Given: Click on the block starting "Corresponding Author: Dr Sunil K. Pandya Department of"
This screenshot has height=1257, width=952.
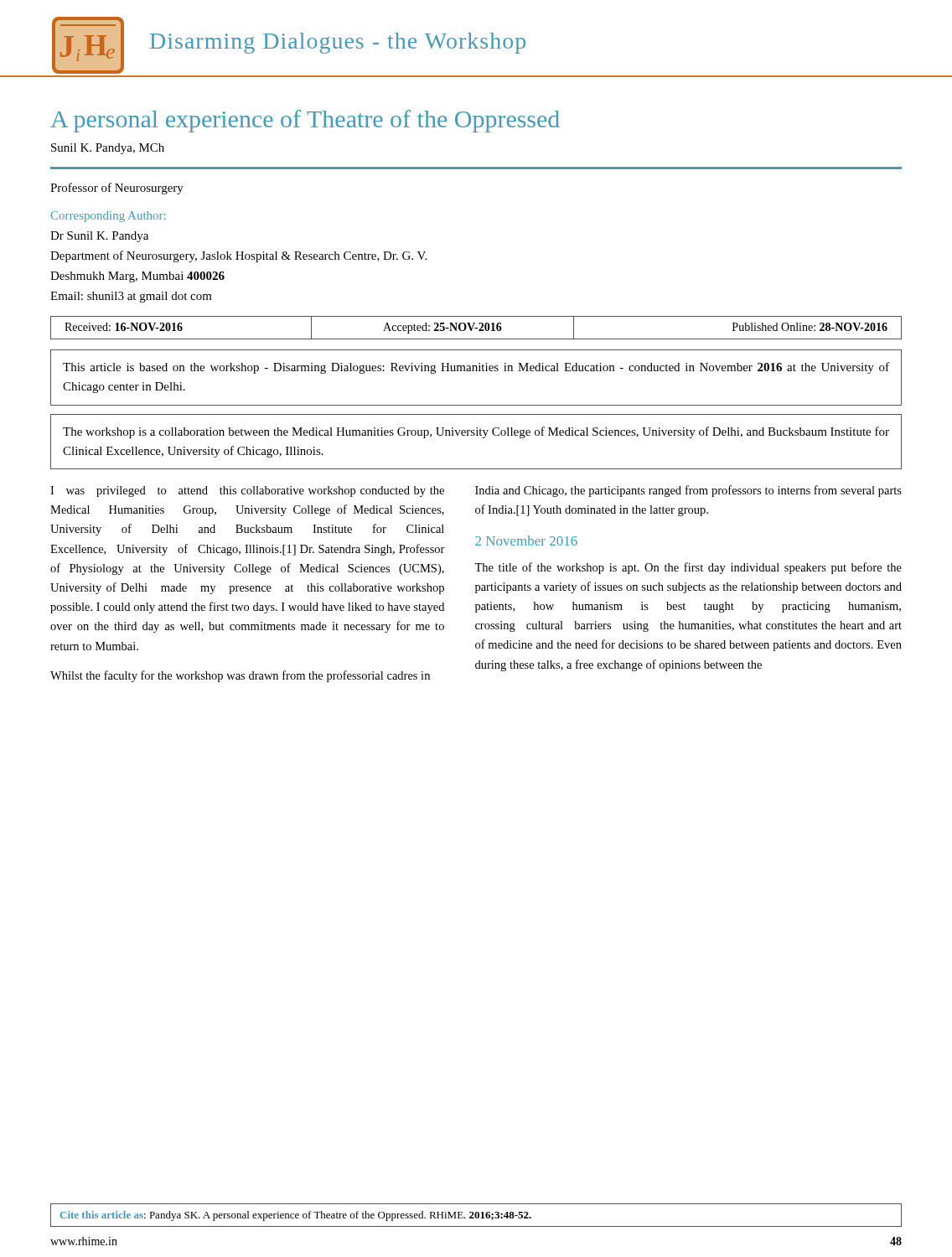Looking at the screenshot, I should coord(239,256).
